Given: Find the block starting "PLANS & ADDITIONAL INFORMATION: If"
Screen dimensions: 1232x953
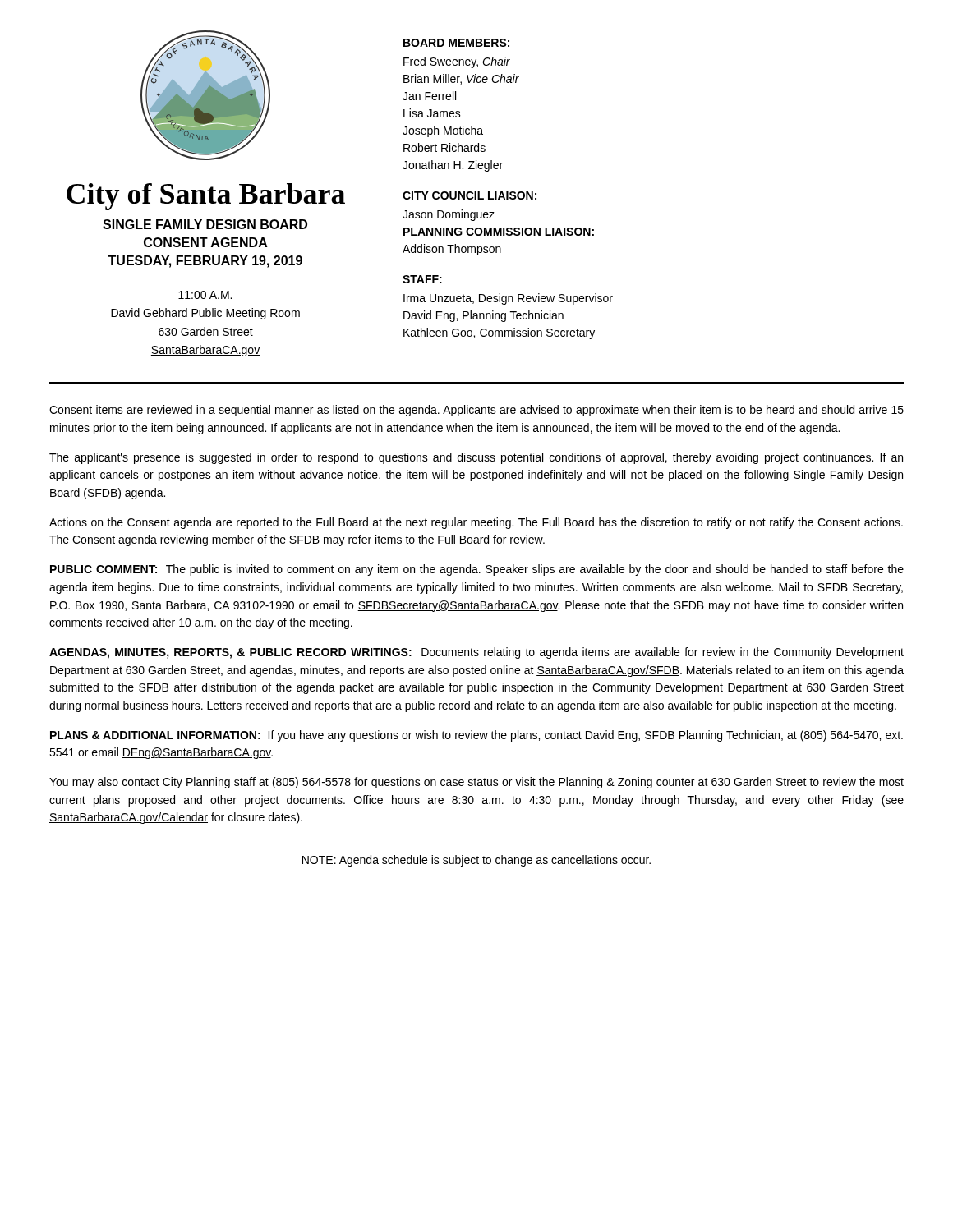Looking at the screenshot, I should point(476,744).
